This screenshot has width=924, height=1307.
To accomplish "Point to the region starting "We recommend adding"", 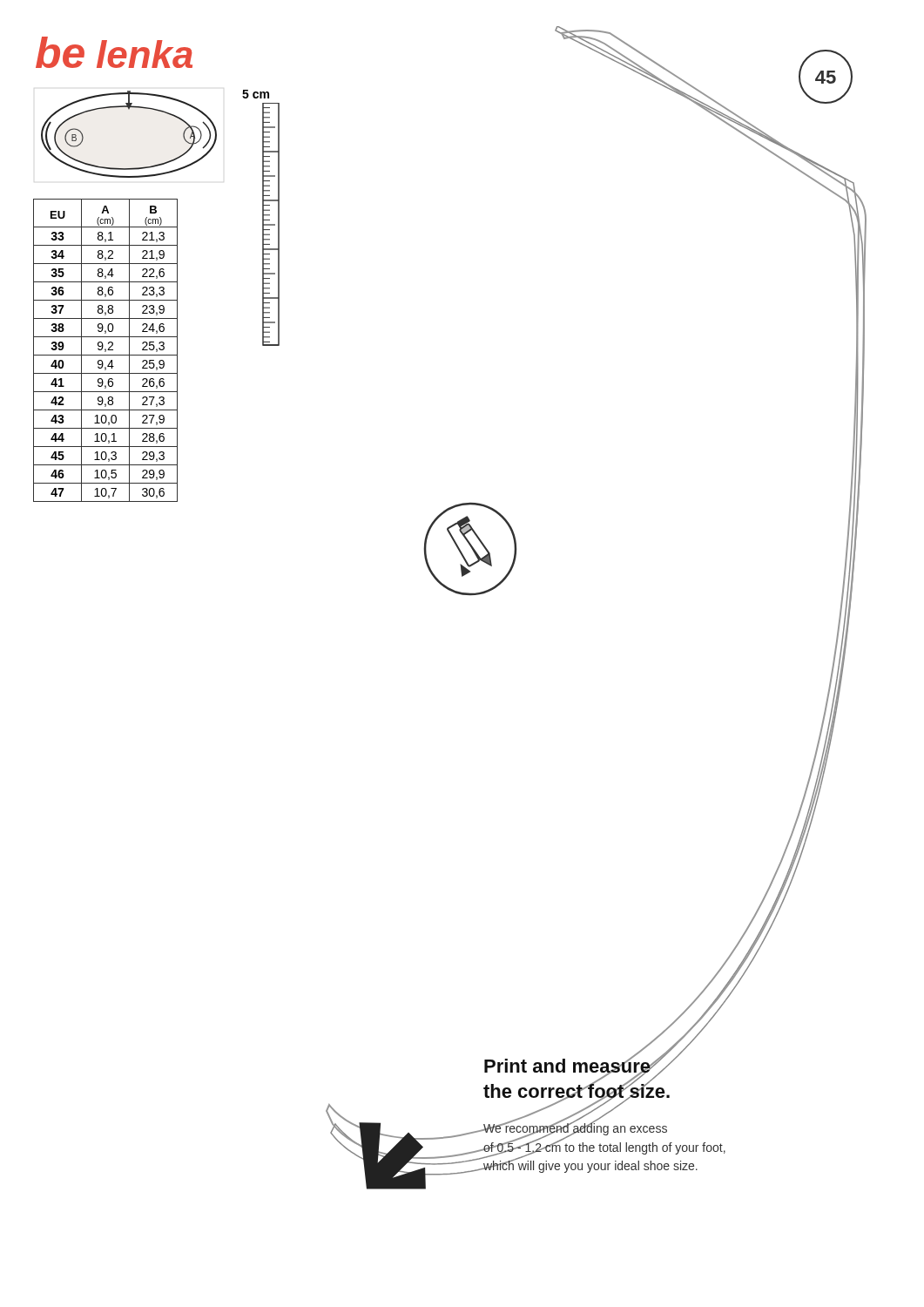I will click(x=605, y=1147).
